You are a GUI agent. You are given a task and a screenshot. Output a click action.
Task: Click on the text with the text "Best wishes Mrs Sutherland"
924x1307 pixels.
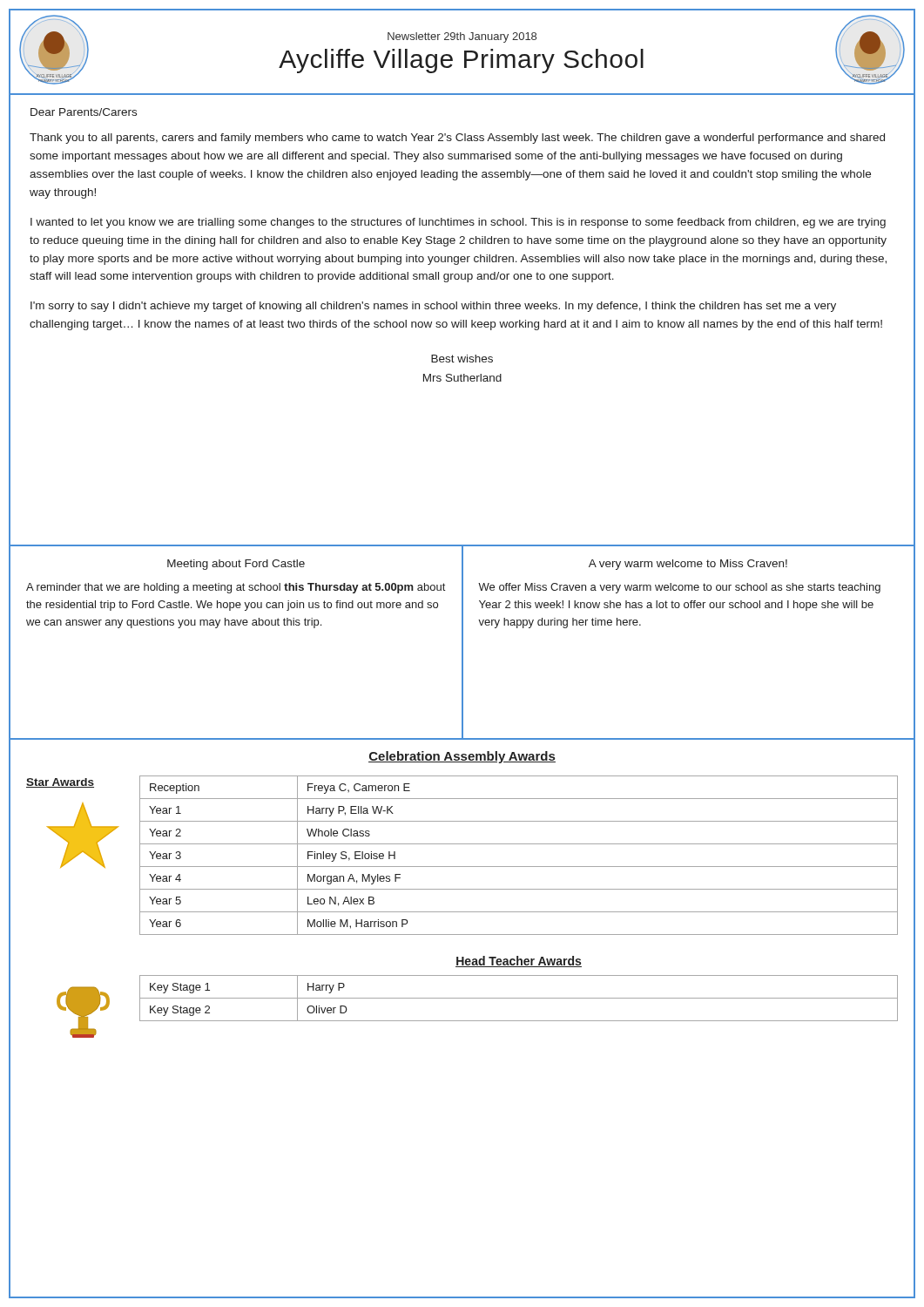(x=462, y=368)
